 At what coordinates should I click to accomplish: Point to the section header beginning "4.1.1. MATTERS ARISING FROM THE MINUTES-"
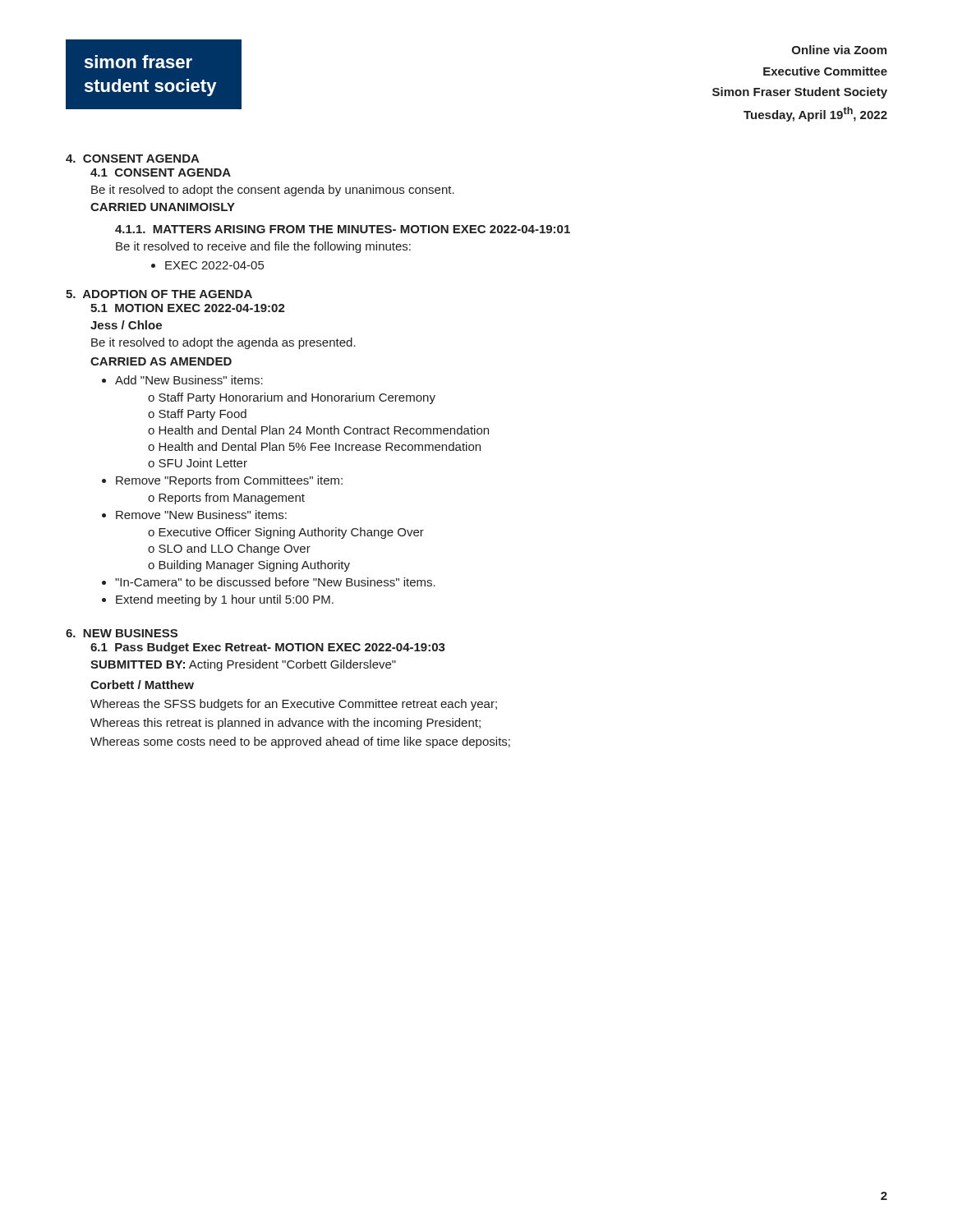coord(343,229)
